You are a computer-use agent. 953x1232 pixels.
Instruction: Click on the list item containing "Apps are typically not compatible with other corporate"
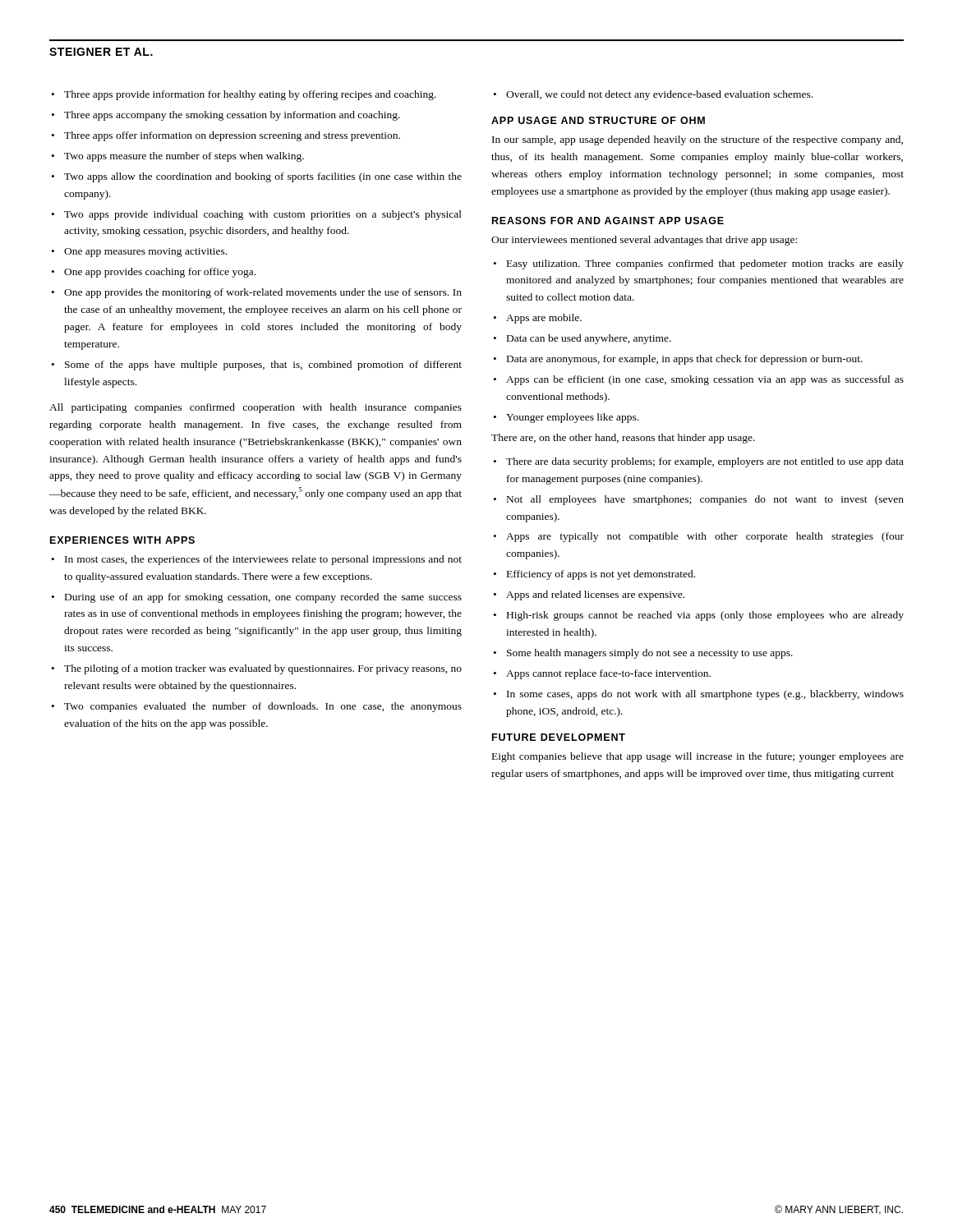[x=698, y=546]
